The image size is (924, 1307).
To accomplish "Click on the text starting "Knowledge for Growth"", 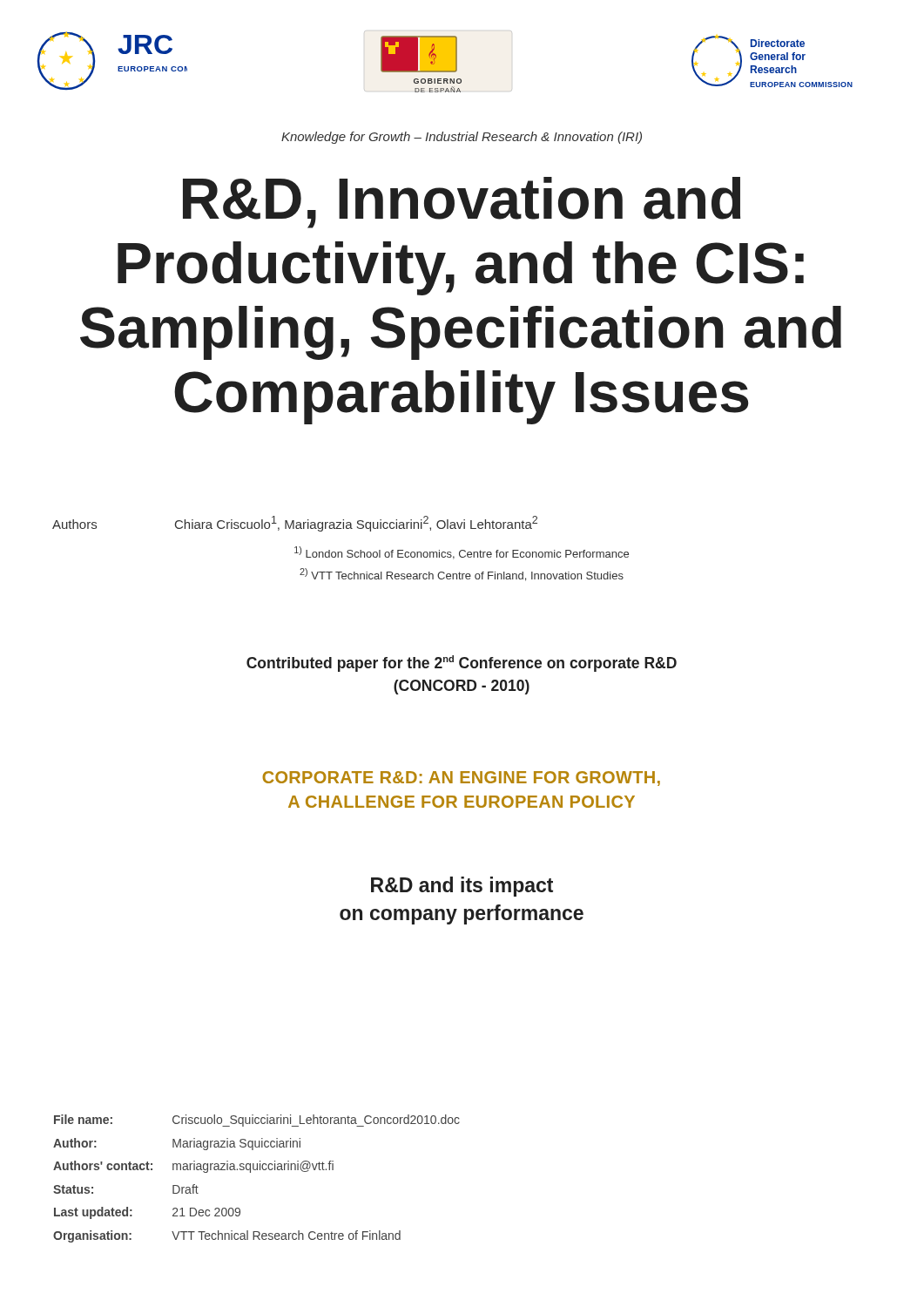I will pyautogui.click(x=462, y=136).
